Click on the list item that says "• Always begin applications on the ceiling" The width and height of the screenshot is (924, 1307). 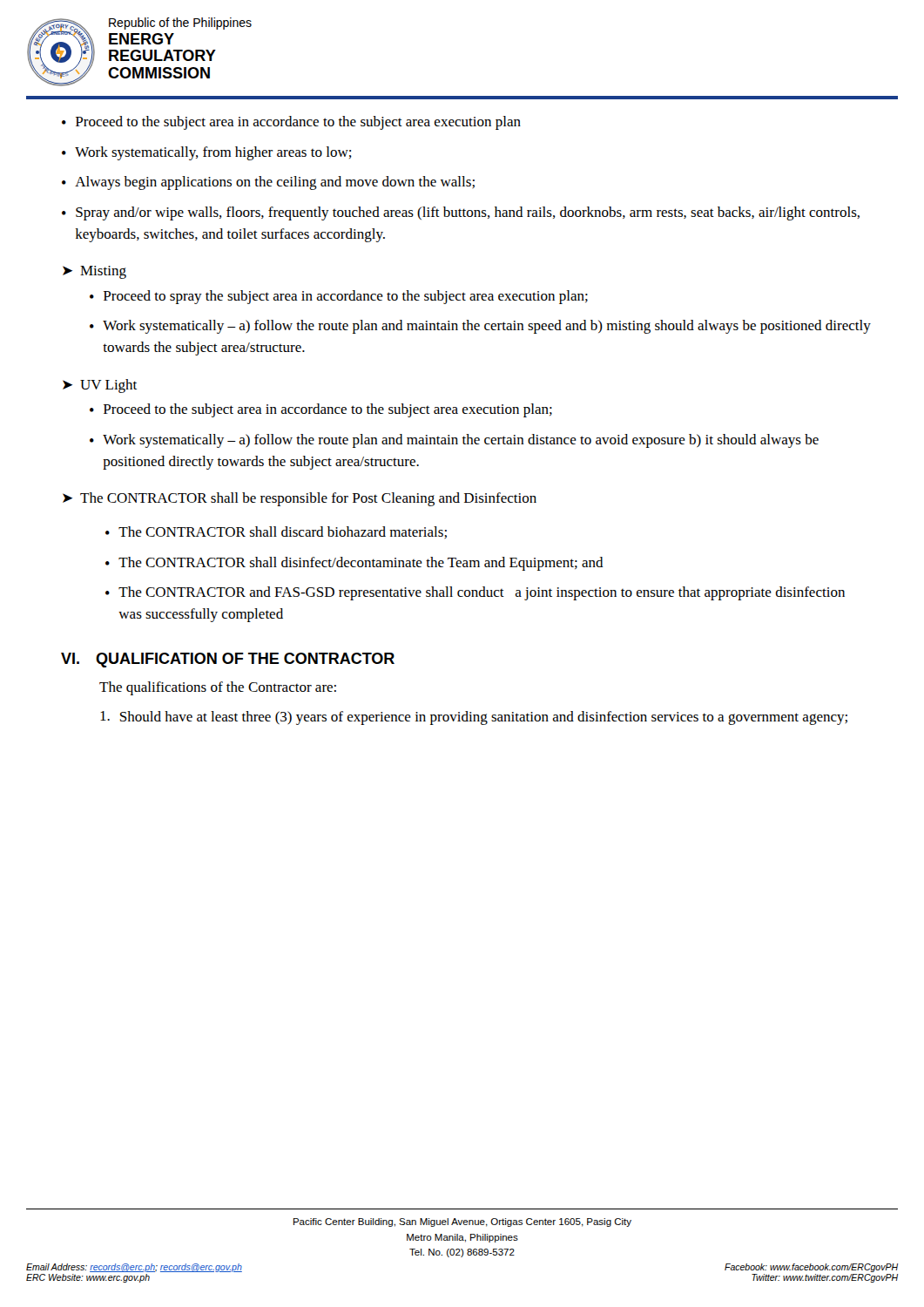pos(268,183)
